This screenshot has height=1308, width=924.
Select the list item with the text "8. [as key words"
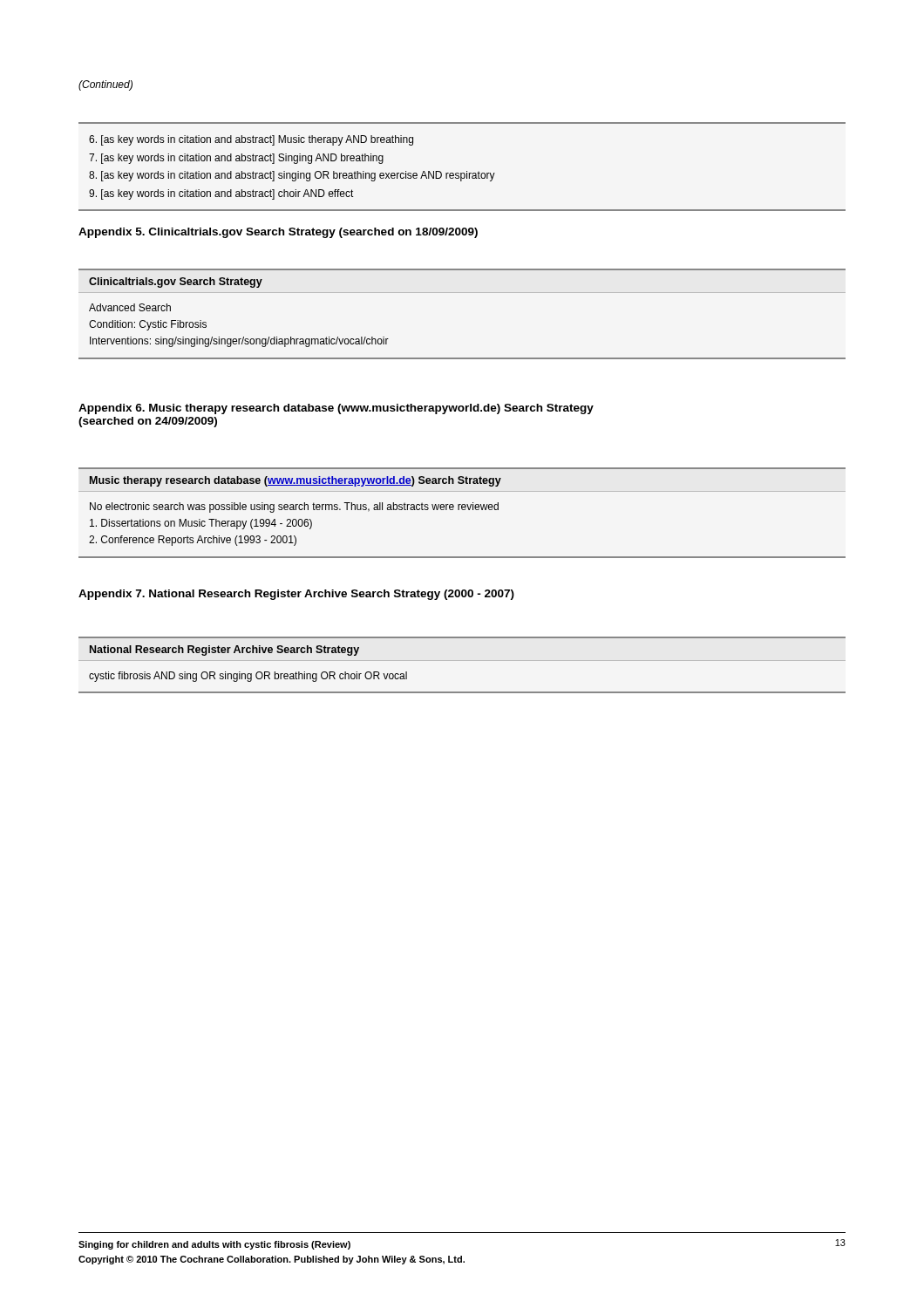click(x=292, y=175)
